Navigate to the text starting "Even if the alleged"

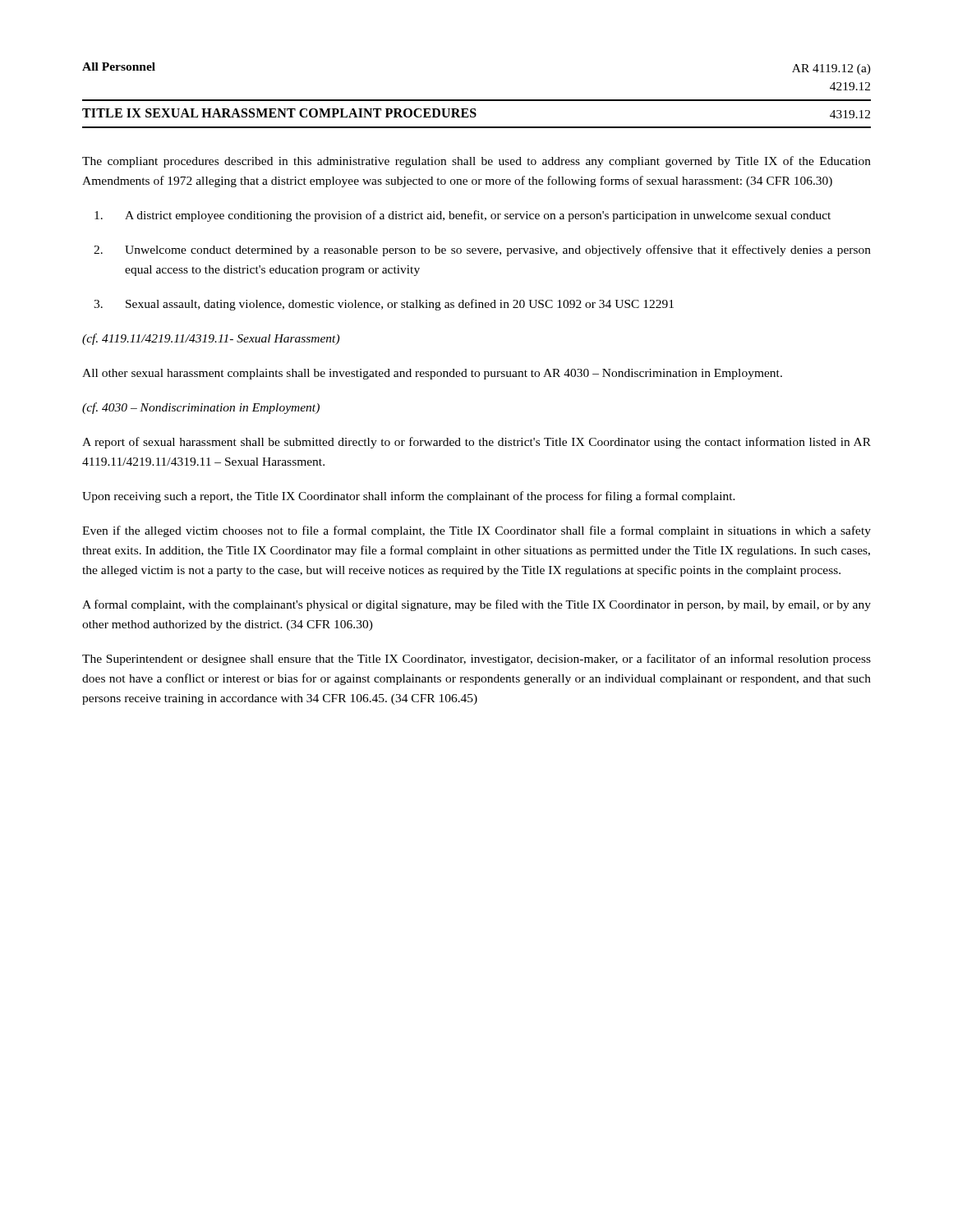(x=476, y=550)
